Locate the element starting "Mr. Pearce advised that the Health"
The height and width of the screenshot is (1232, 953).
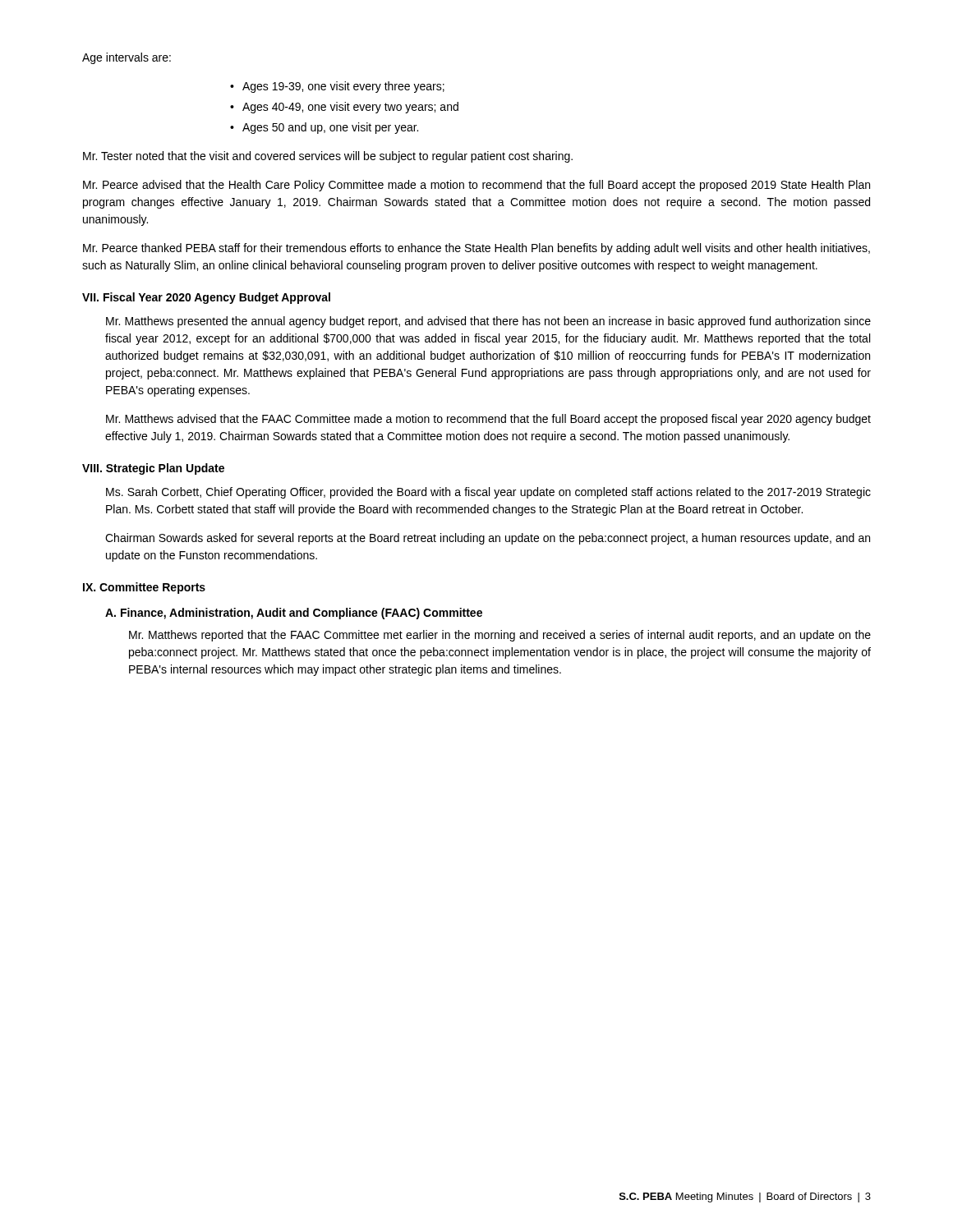tap(476, 202)
